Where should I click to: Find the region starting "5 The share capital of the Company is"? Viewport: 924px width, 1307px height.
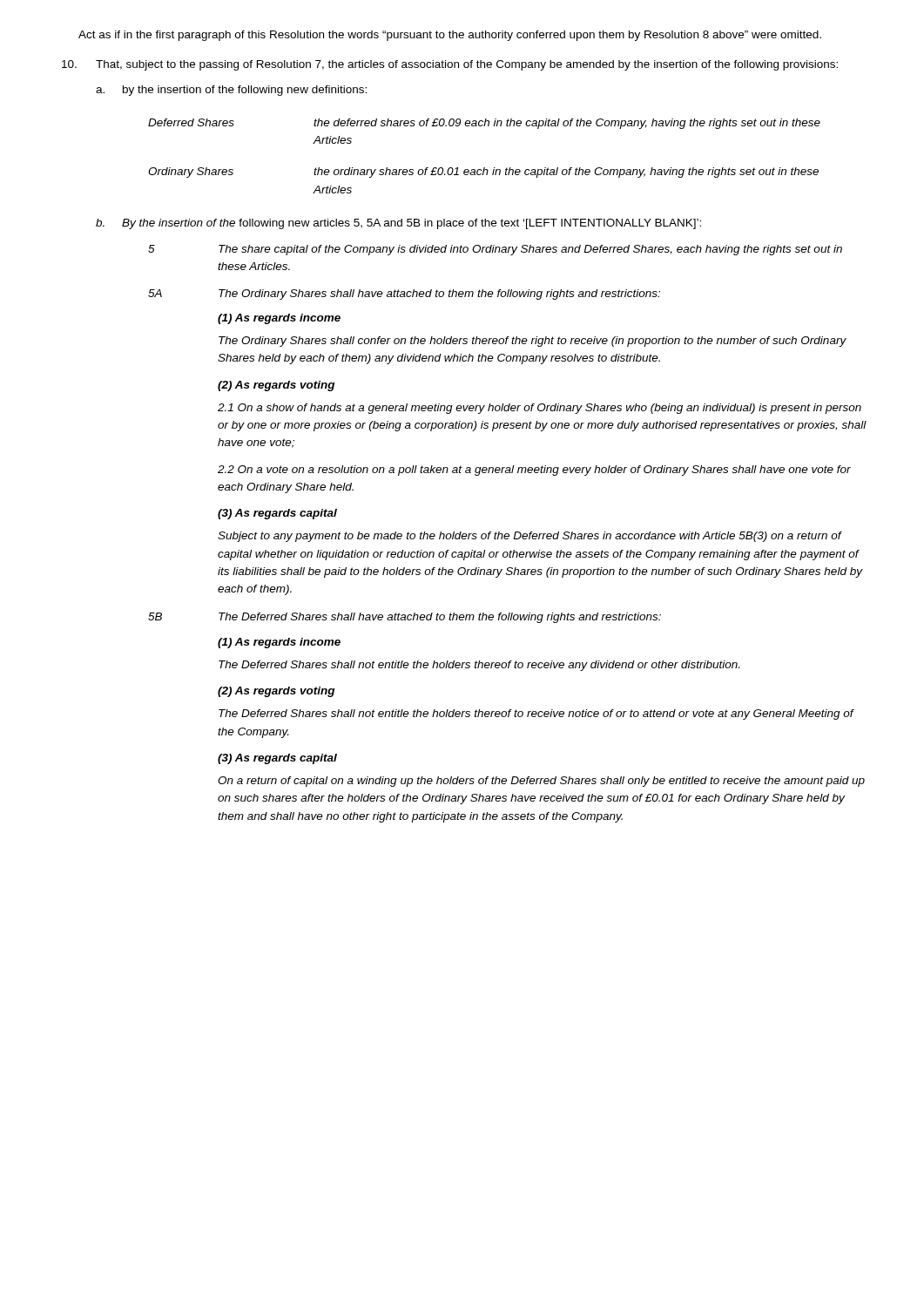tap(510, 258)
